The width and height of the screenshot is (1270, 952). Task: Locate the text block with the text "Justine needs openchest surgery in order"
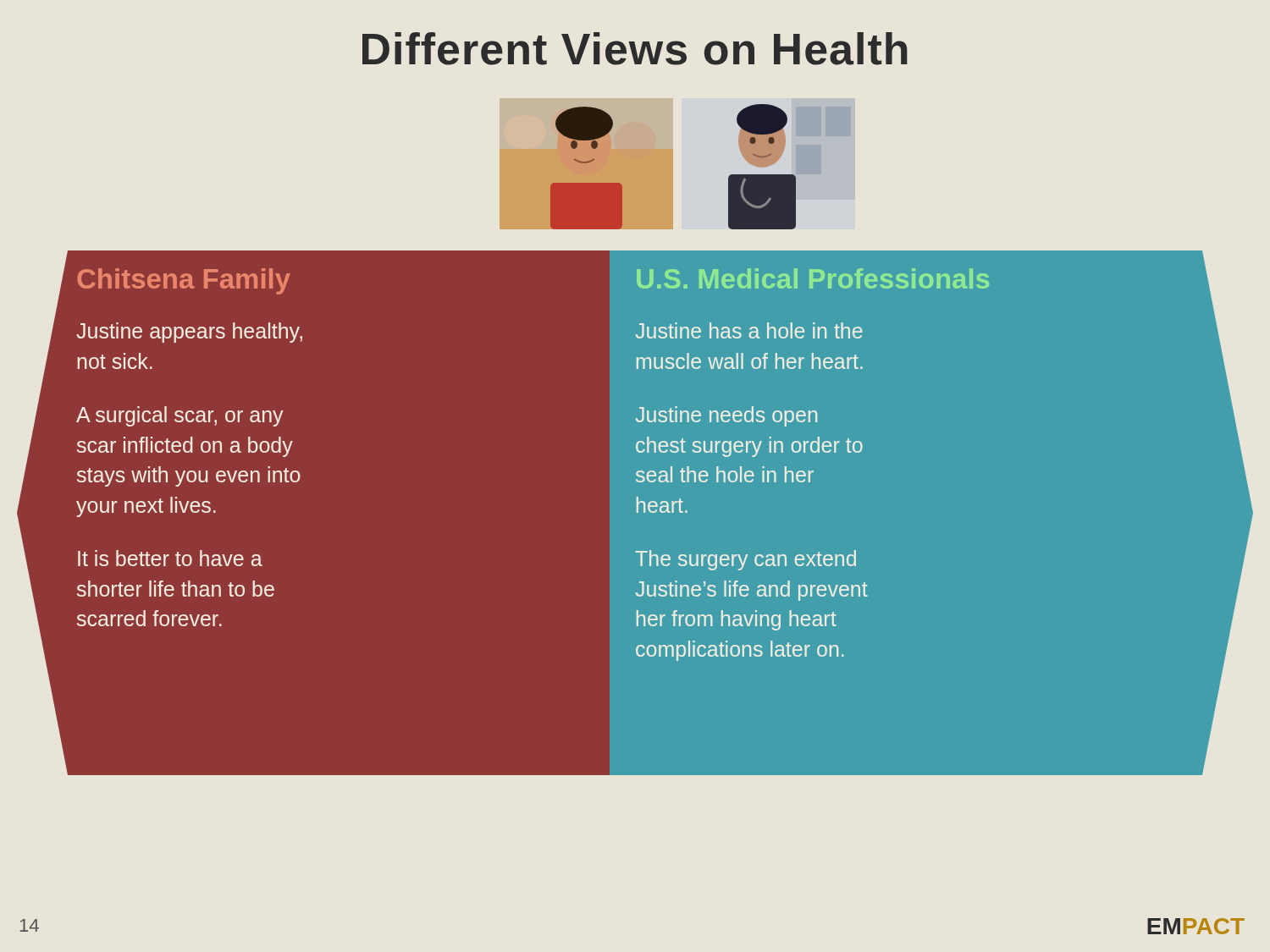coord(726,416)
